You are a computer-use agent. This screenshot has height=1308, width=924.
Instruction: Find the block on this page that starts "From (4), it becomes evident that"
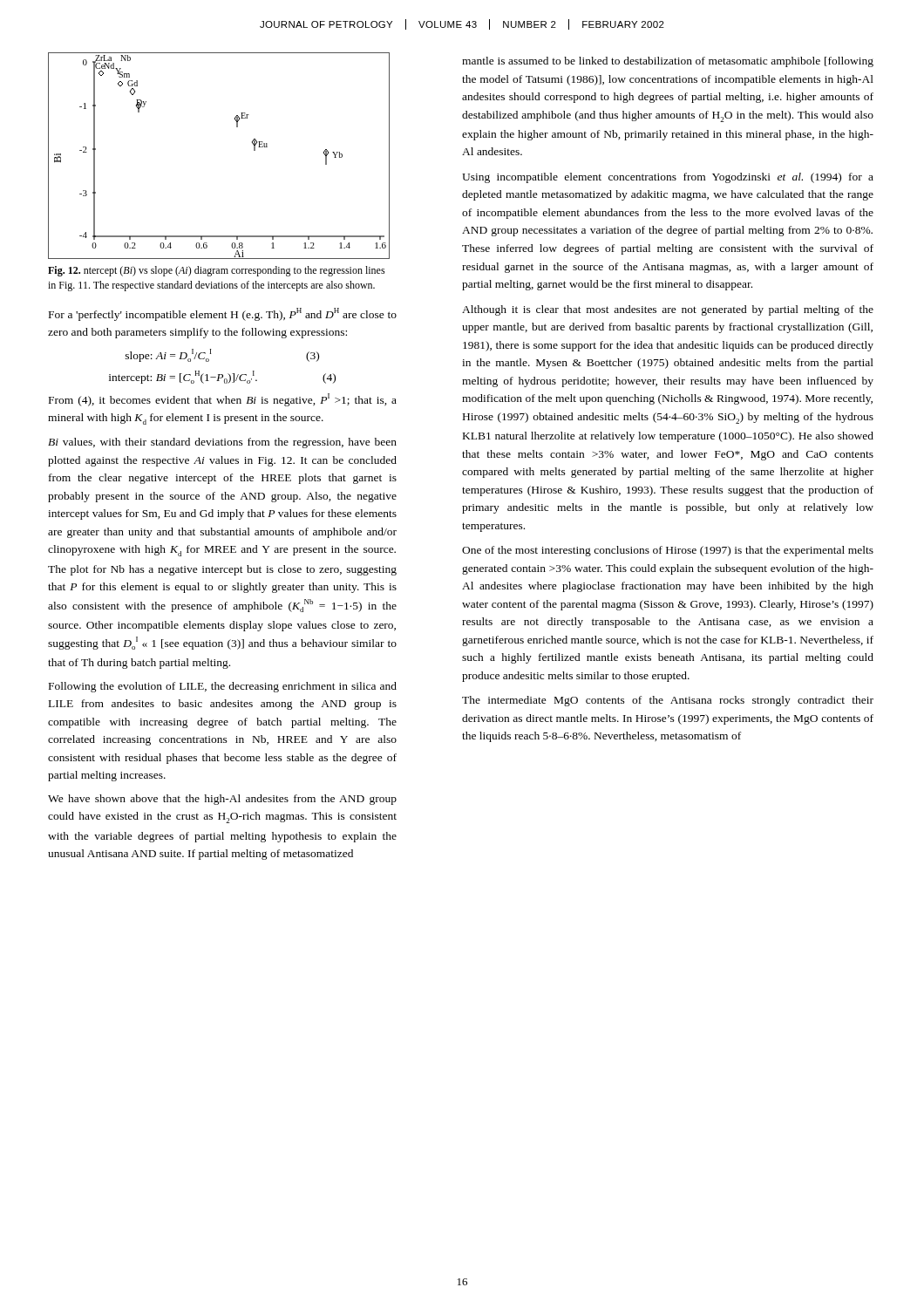pyautogui.click(x=222, y=627)
